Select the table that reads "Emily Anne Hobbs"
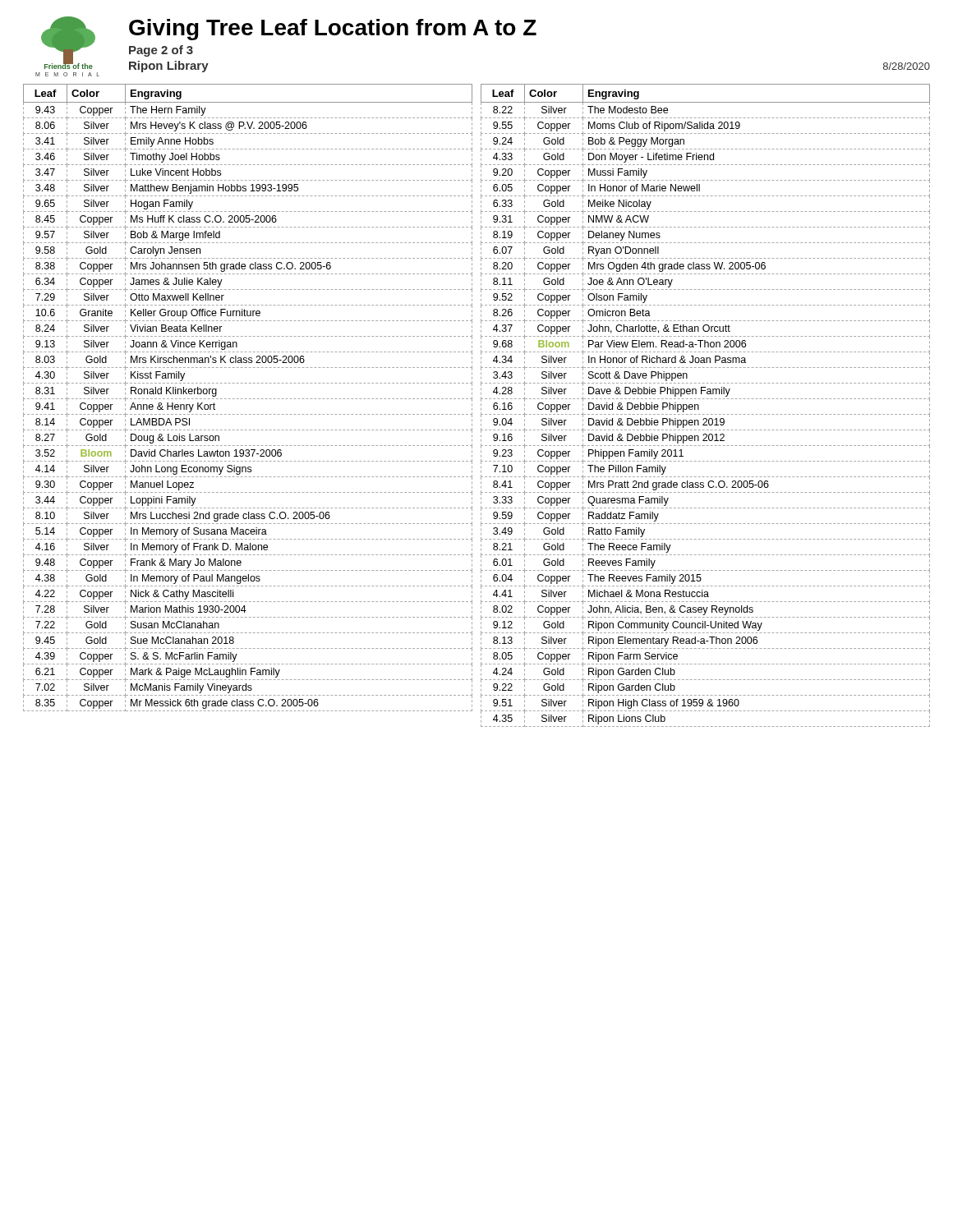Viewport: 953px width, 1232px height. (x=476, y=405)
